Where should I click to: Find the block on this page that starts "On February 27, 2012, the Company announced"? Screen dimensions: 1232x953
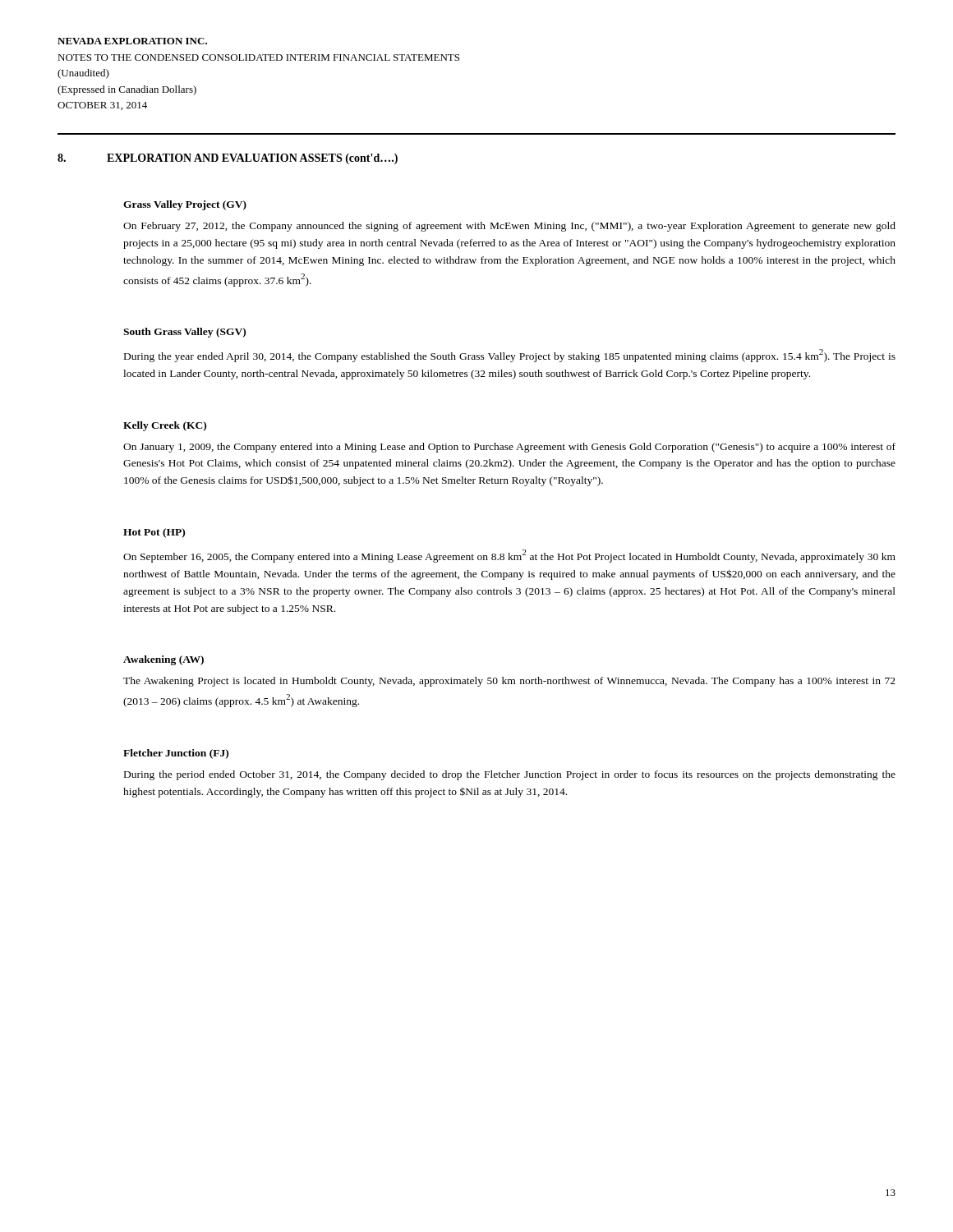coord(509,253)
